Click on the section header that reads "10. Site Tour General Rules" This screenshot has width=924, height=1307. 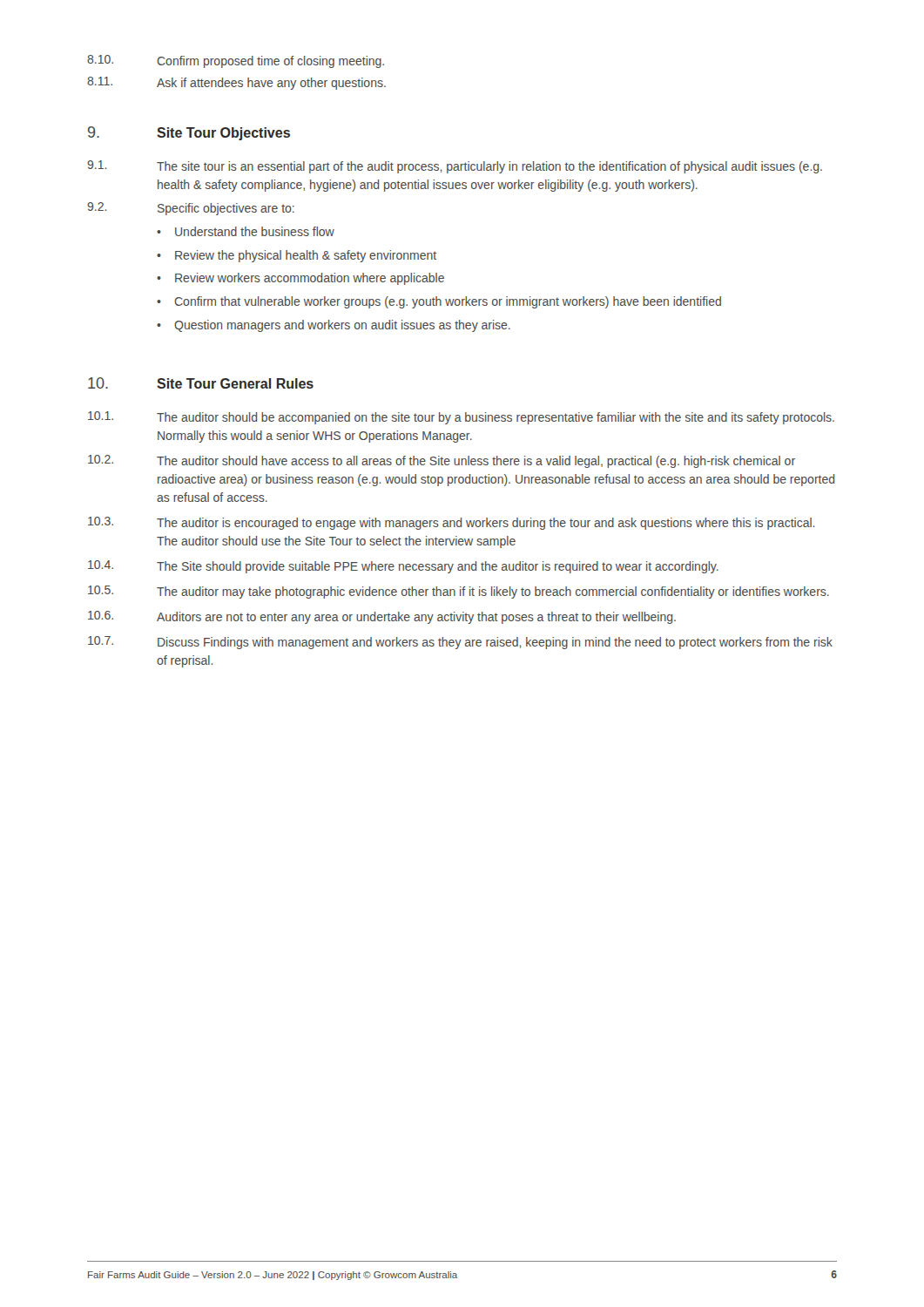coord(200,384)
